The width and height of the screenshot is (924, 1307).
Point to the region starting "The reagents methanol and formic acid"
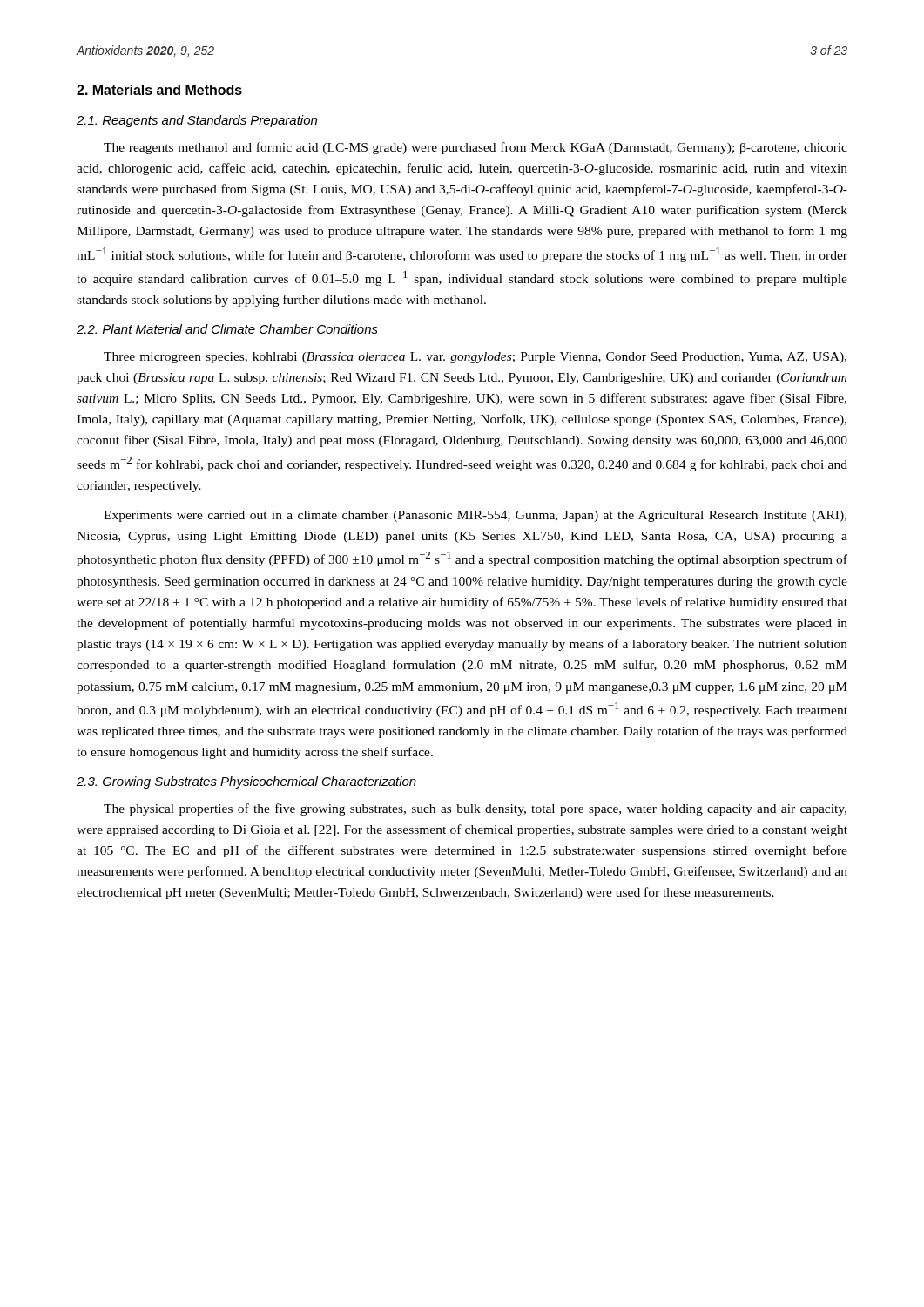(462, 223)
